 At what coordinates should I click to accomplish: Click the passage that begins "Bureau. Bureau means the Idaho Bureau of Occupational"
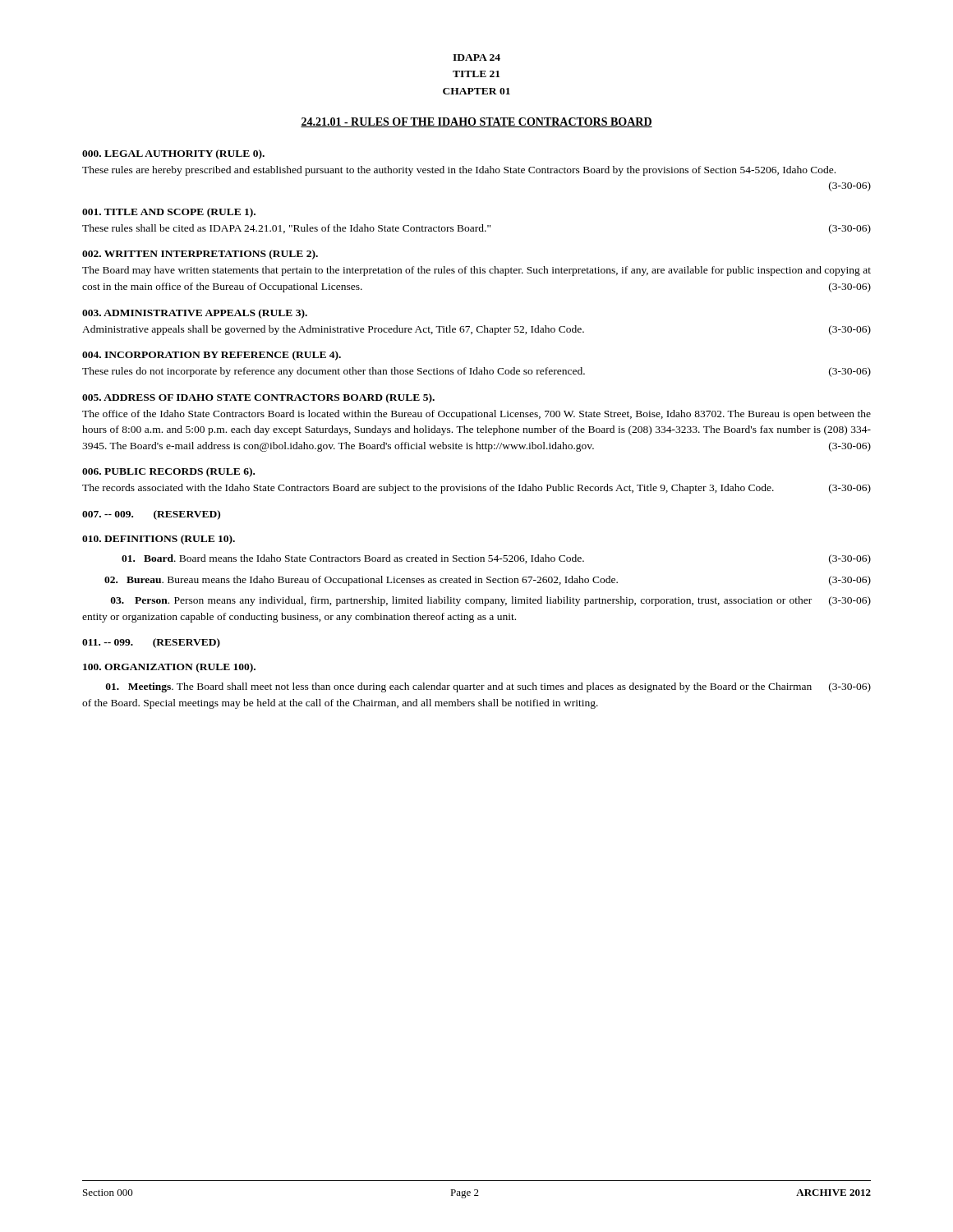476,579
